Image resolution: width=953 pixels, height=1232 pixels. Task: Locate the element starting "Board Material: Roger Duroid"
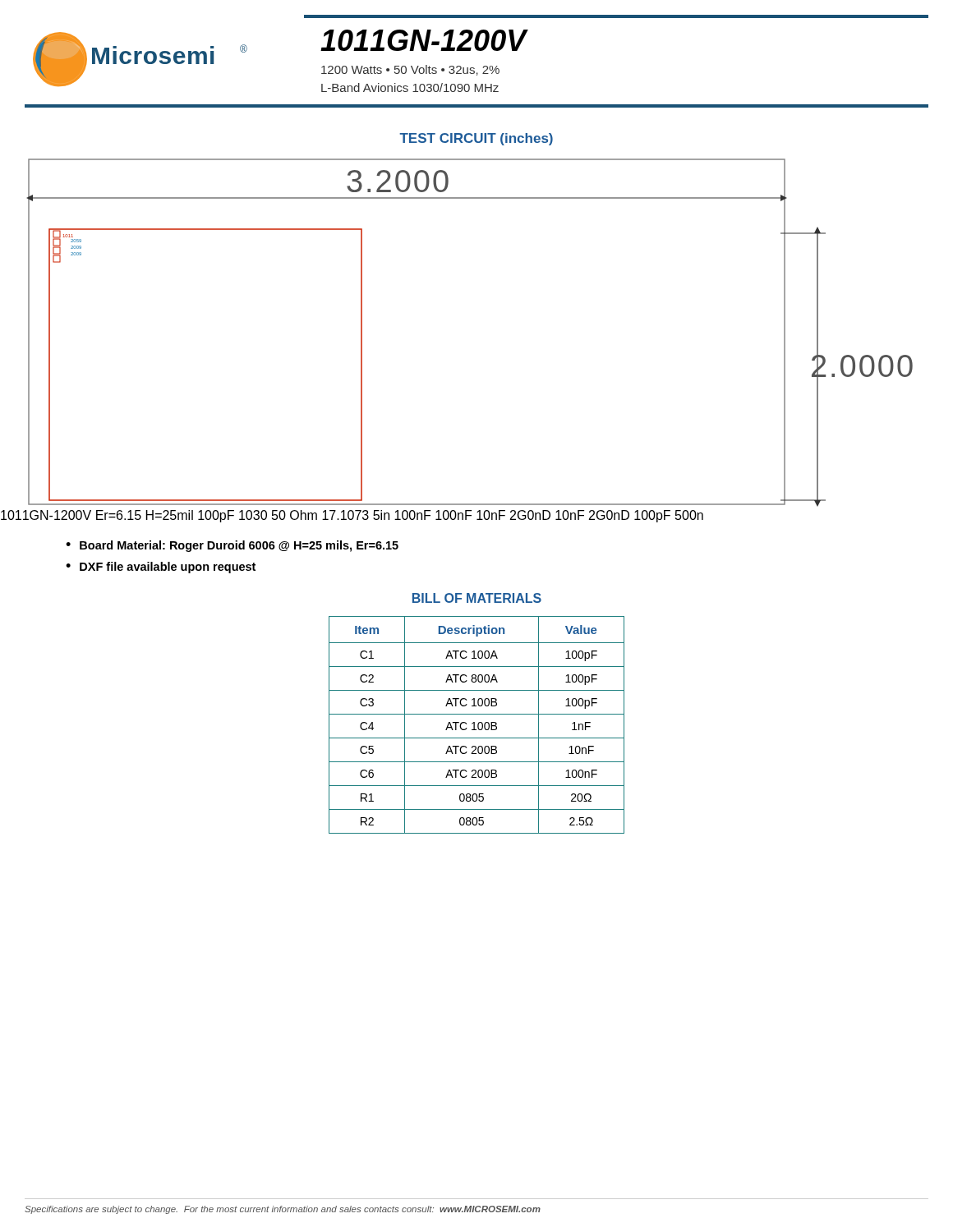click(239, 545)
